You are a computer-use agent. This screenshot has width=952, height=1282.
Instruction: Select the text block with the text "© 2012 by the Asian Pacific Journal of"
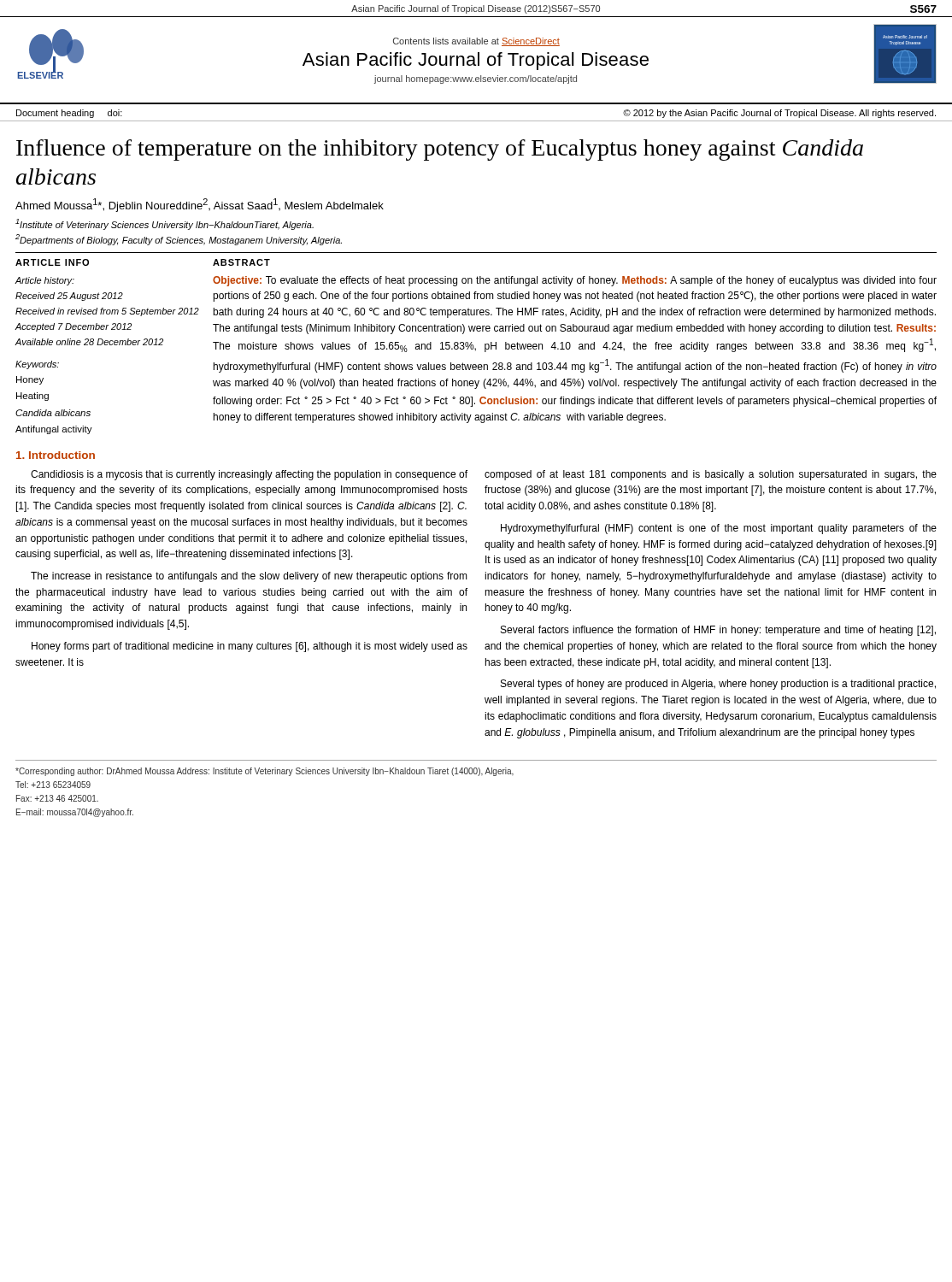780,113
